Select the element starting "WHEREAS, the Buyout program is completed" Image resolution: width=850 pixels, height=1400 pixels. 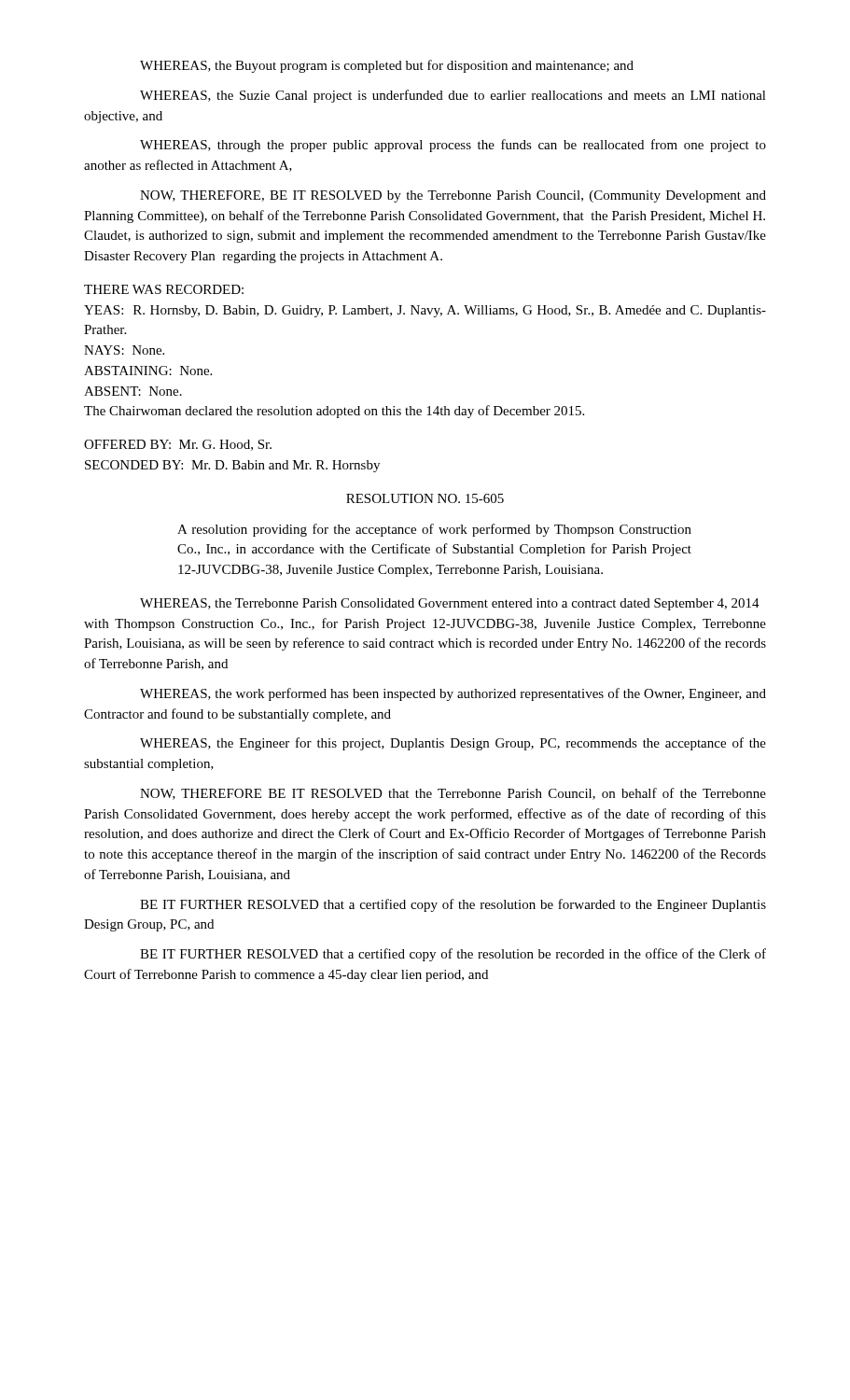pos(387,65)
